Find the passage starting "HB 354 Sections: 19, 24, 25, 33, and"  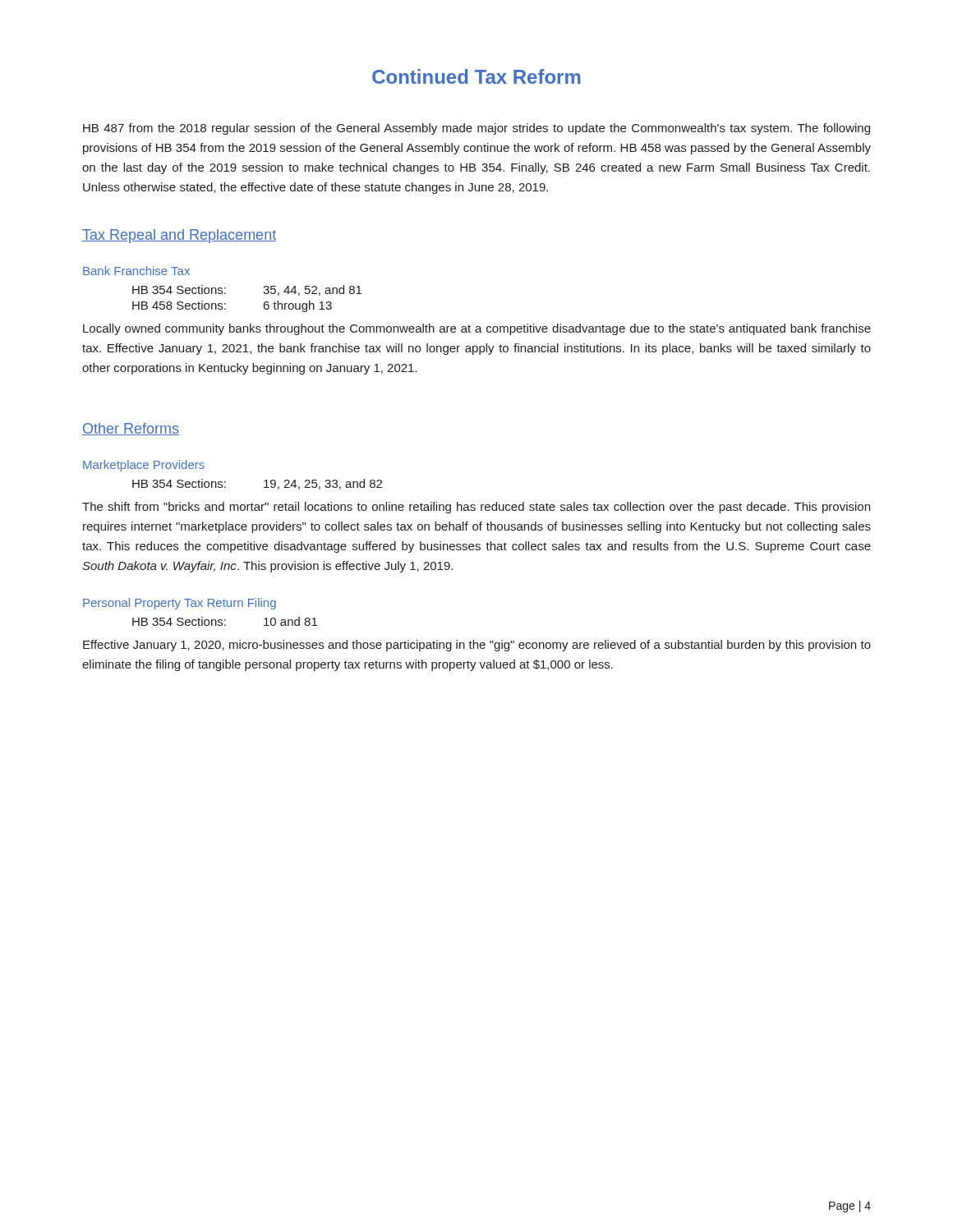point(180,484)
